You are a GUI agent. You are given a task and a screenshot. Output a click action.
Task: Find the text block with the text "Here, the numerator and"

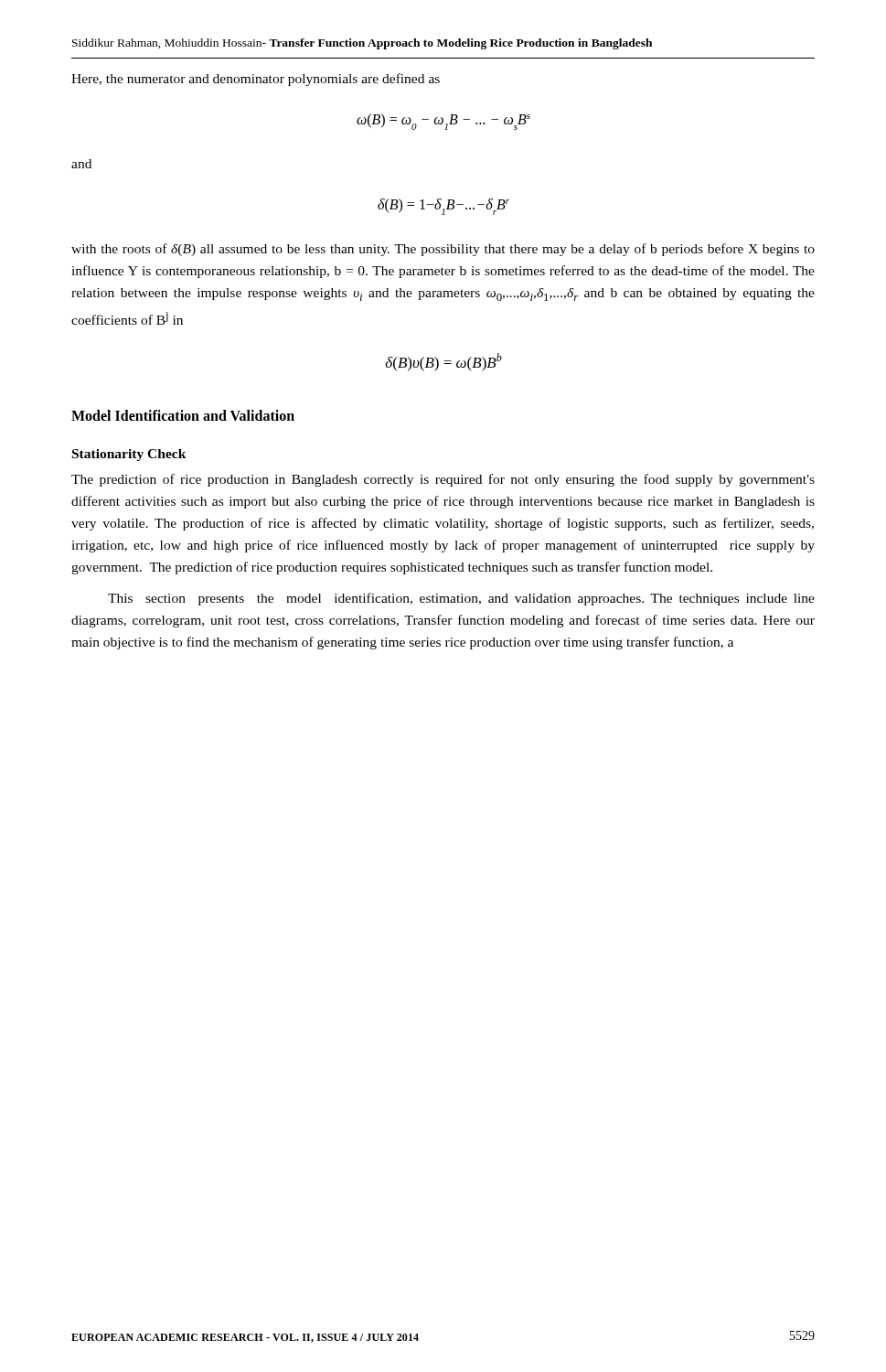coord(256,78)
